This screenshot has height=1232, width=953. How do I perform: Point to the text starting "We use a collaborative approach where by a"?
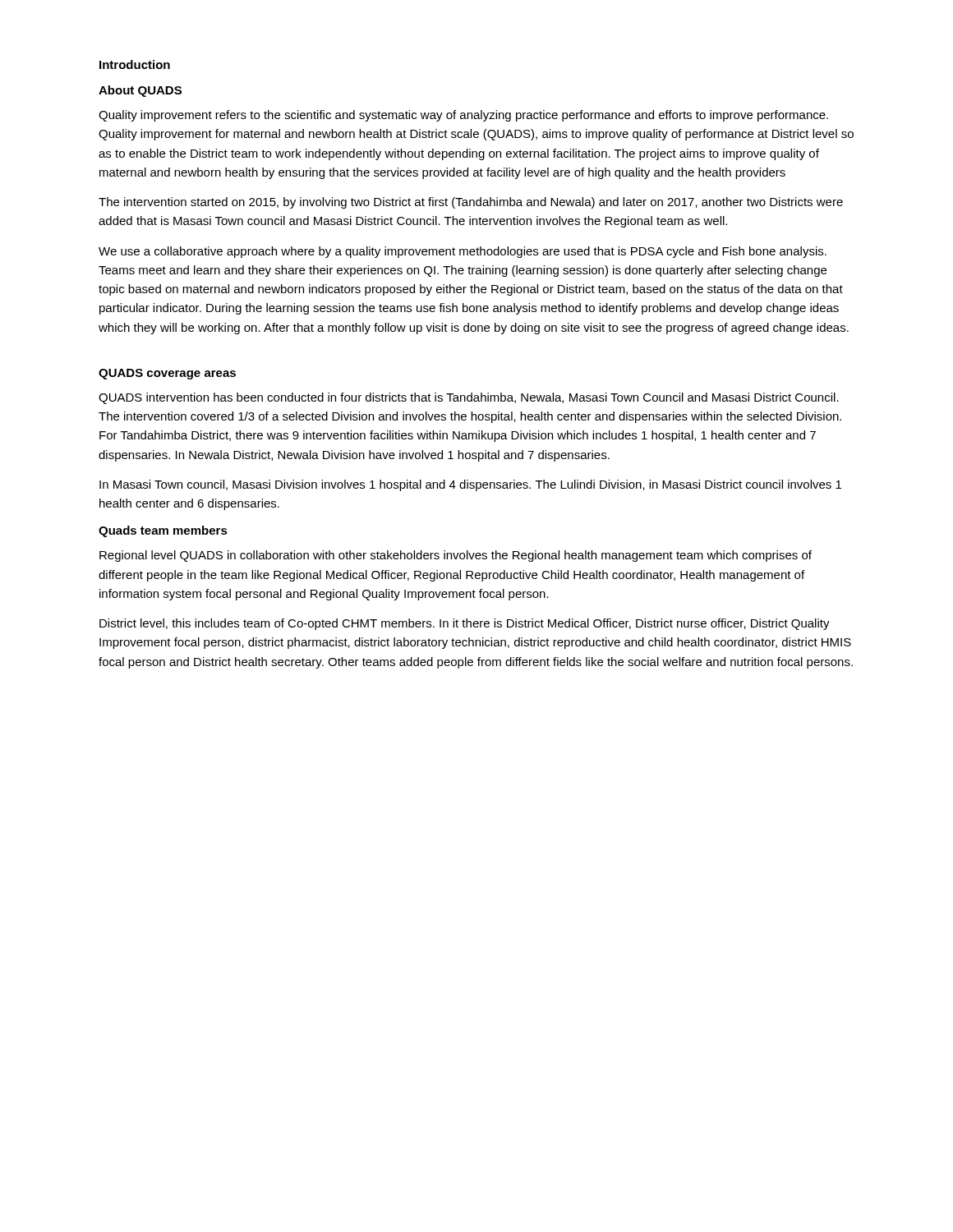(x=474, y=289)
